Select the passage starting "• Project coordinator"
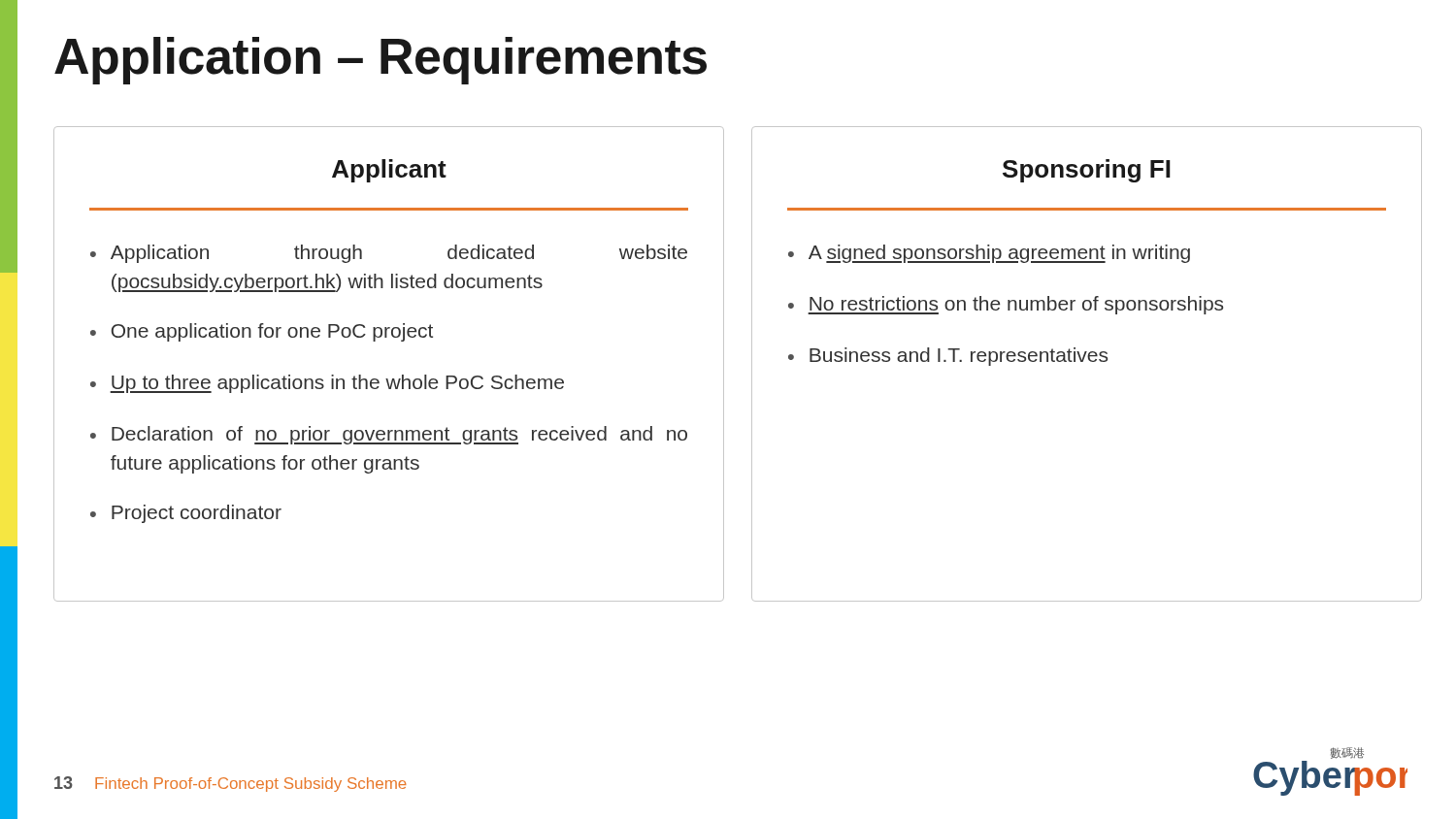The height and width of the screenshot is (819, 1456). pos(185,513)
